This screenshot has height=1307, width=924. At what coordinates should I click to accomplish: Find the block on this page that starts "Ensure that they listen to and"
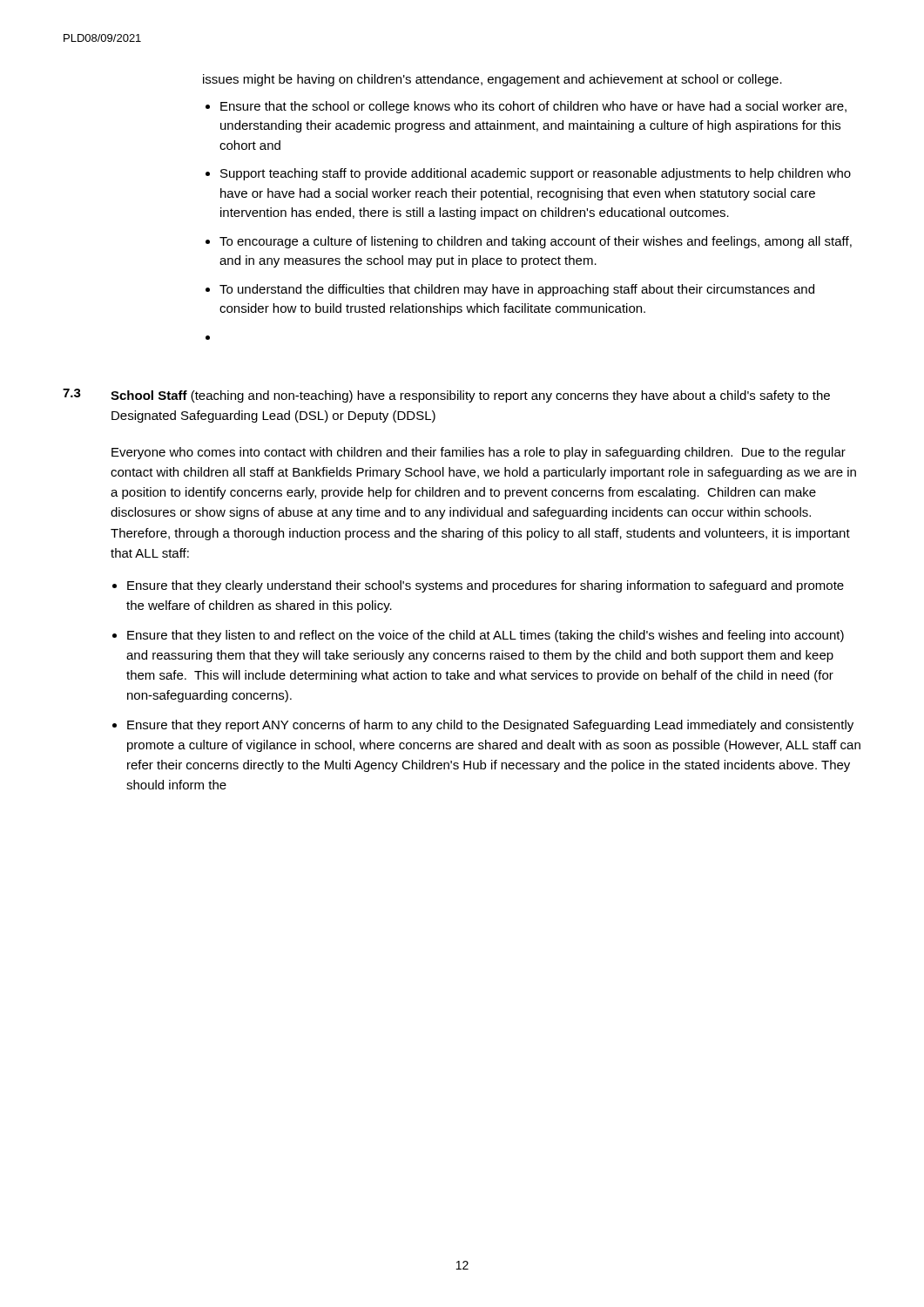pos(485,665)
